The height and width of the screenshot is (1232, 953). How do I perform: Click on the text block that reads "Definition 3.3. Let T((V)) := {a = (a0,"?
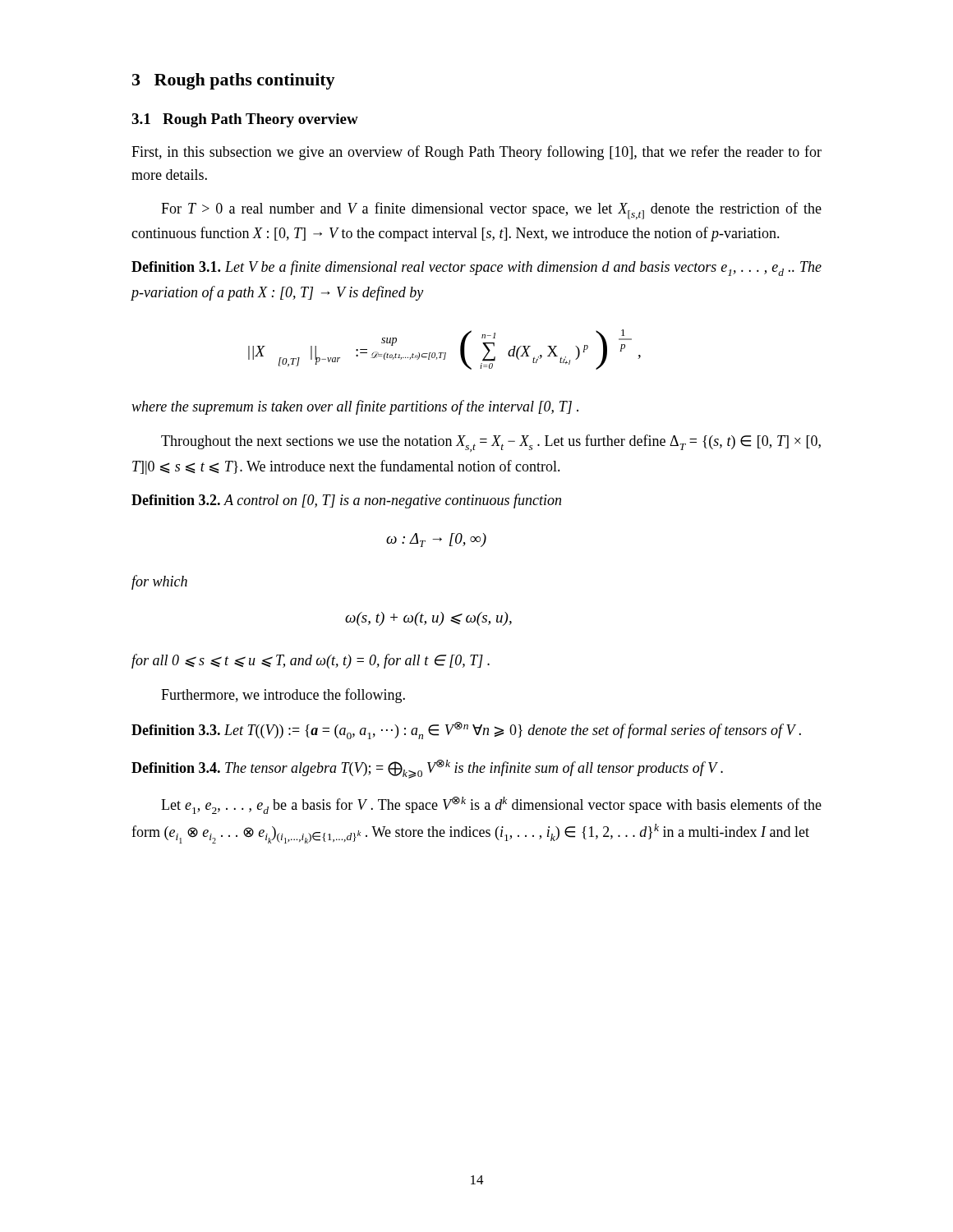[x=476, y=731]
